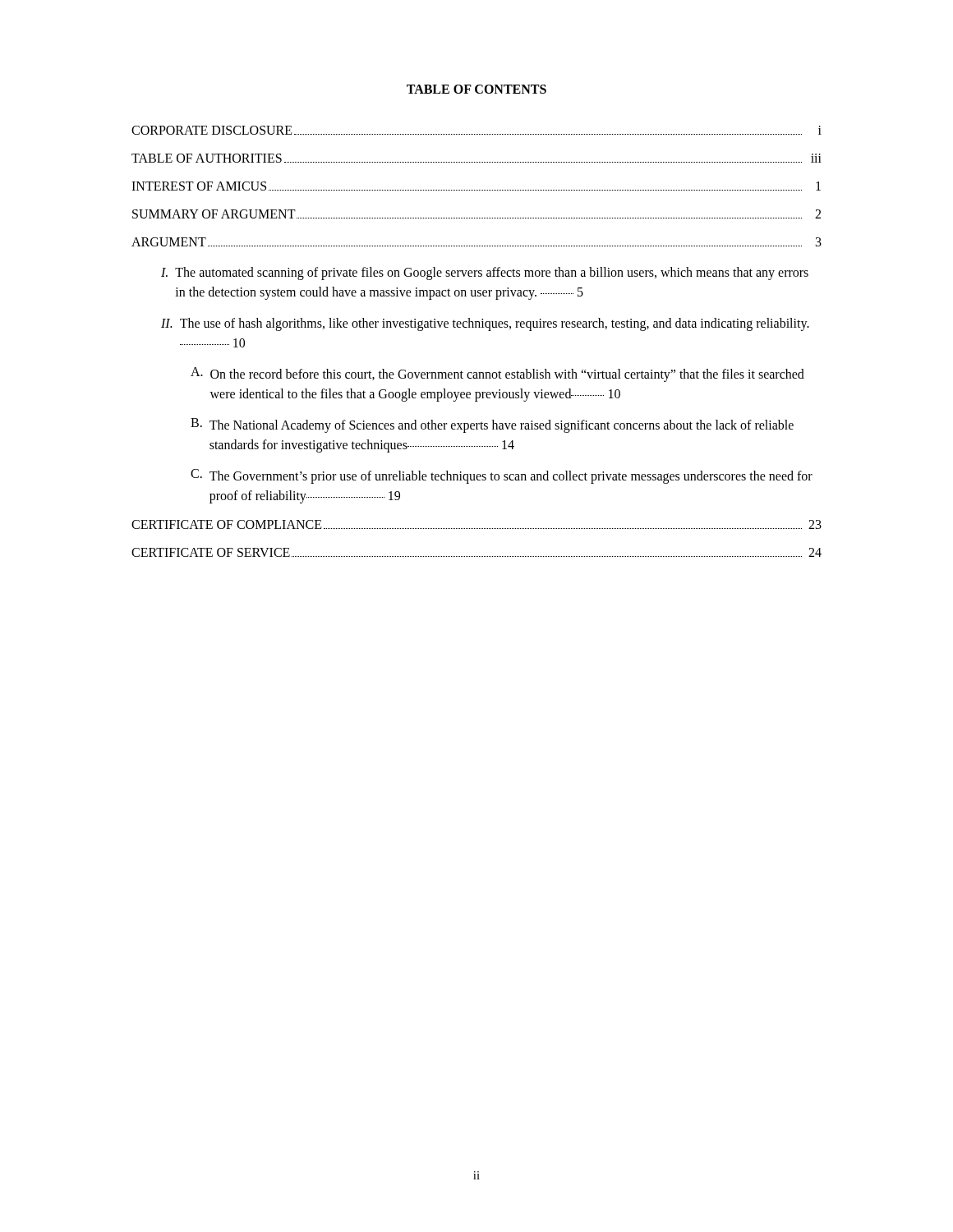The height and width of the screenshot is (1232, 953).
Task: Locate the list item that reads "TABLE OF AUTHORITIES iii"
Action: (476, 159)
